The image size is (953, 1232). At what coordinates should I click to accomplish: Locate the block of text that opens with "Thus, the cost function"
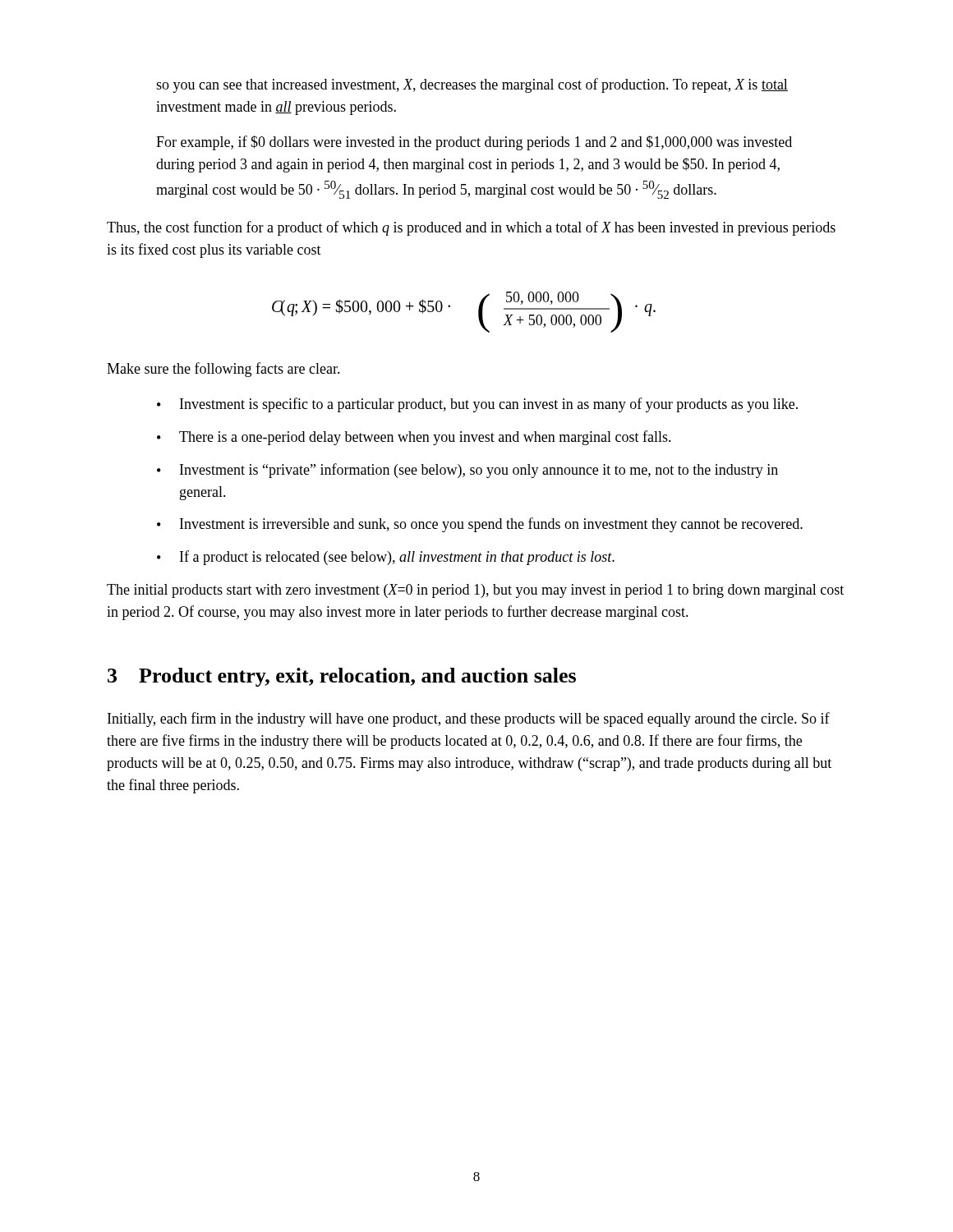tap(471, 239)
